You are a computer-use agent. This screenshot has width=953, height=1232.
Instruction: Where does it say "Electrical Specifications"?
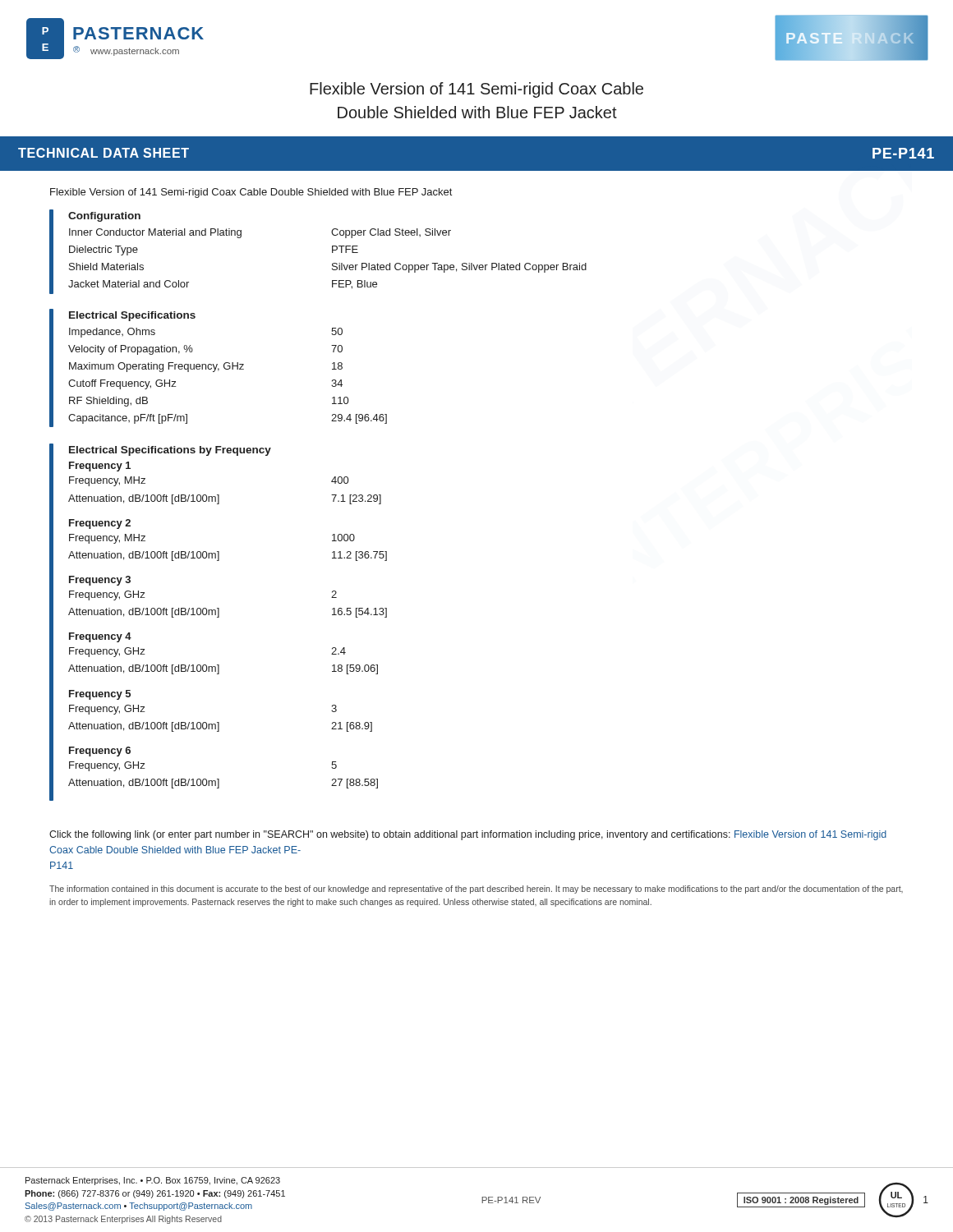132,315
